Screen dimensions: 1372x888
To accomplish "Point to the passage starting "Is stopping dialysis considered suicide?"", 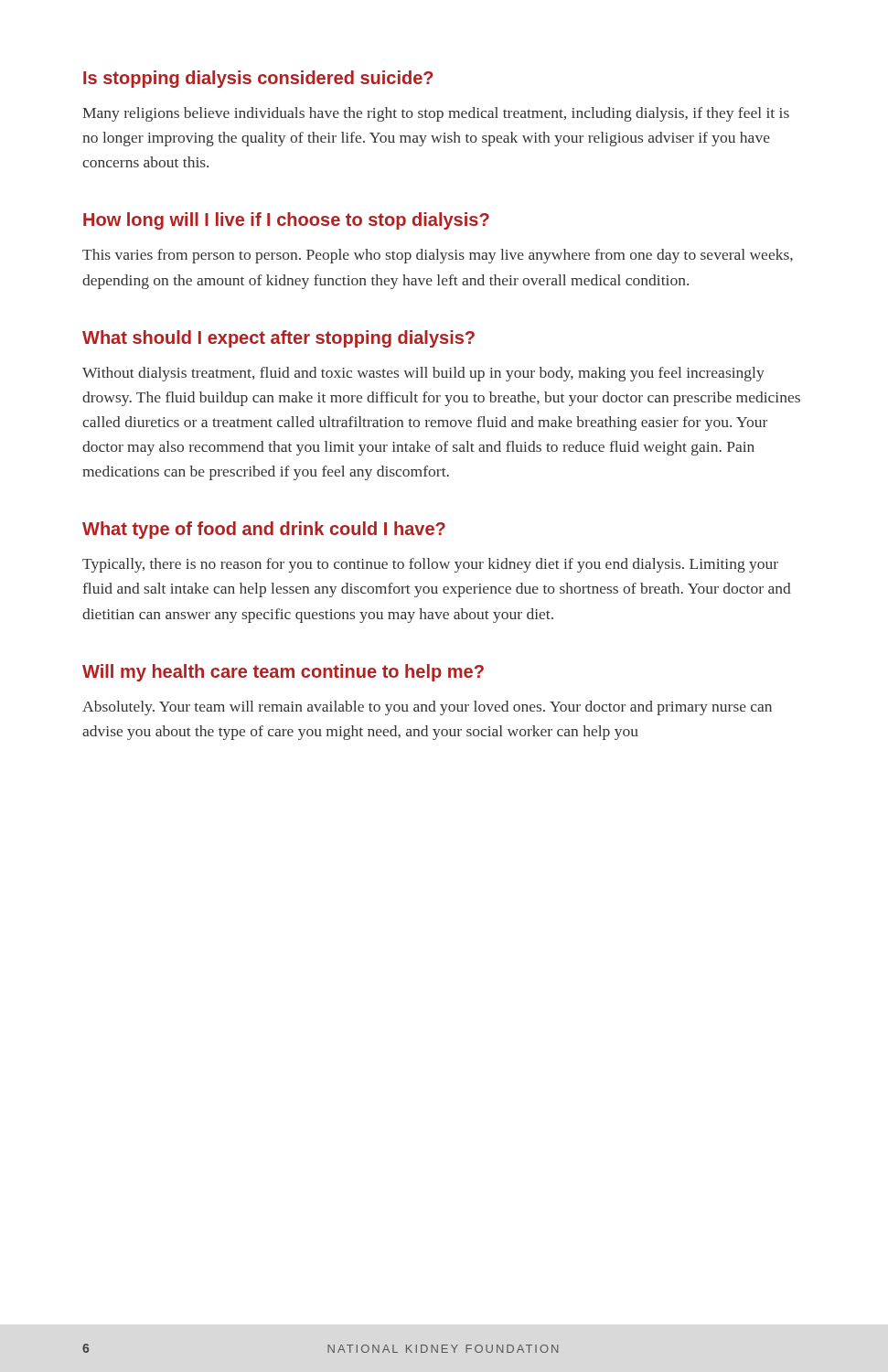I will [258, 78].
